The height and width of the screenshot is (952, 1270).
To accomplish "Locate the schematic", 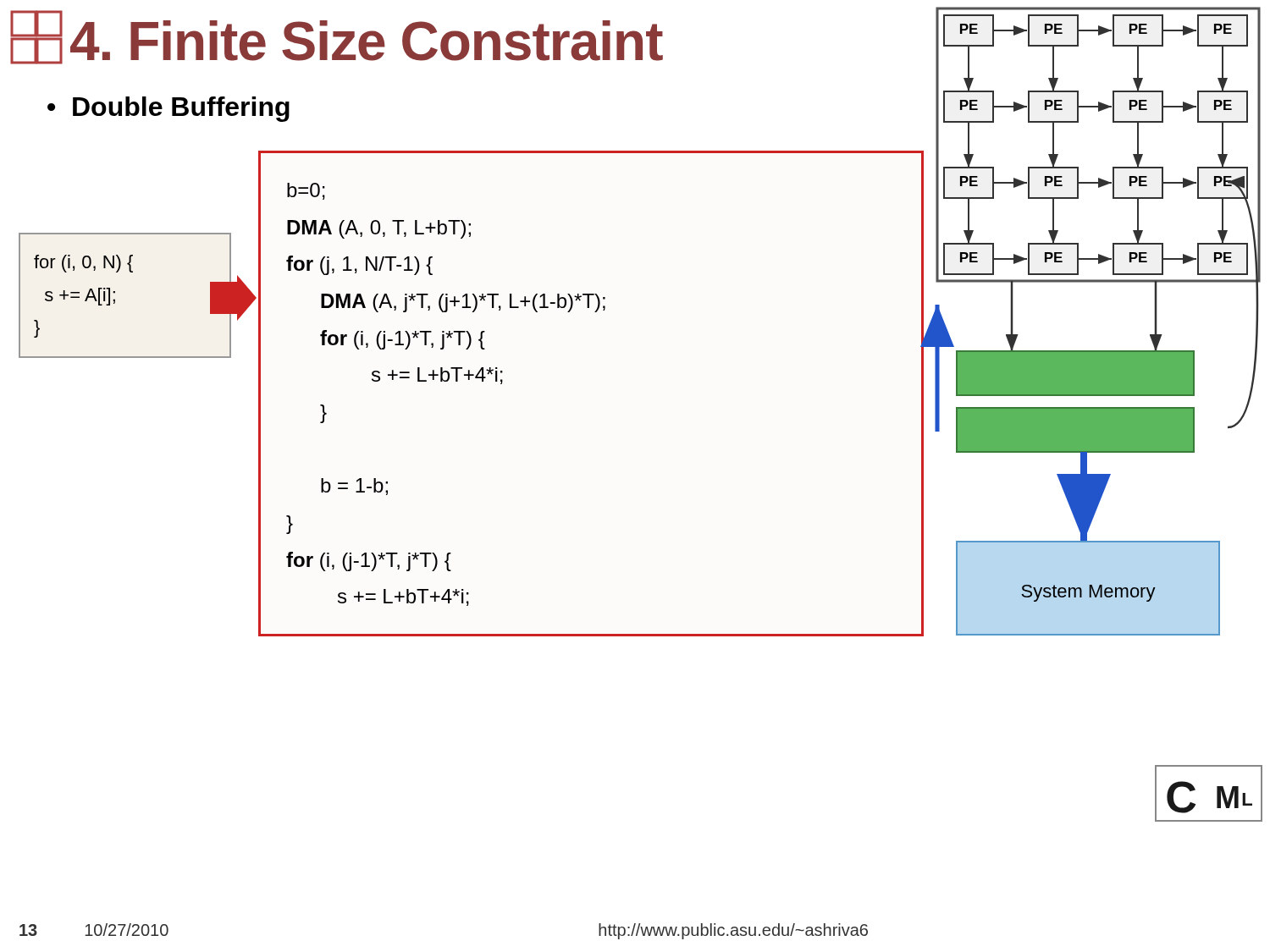I will coord(1082,419).
